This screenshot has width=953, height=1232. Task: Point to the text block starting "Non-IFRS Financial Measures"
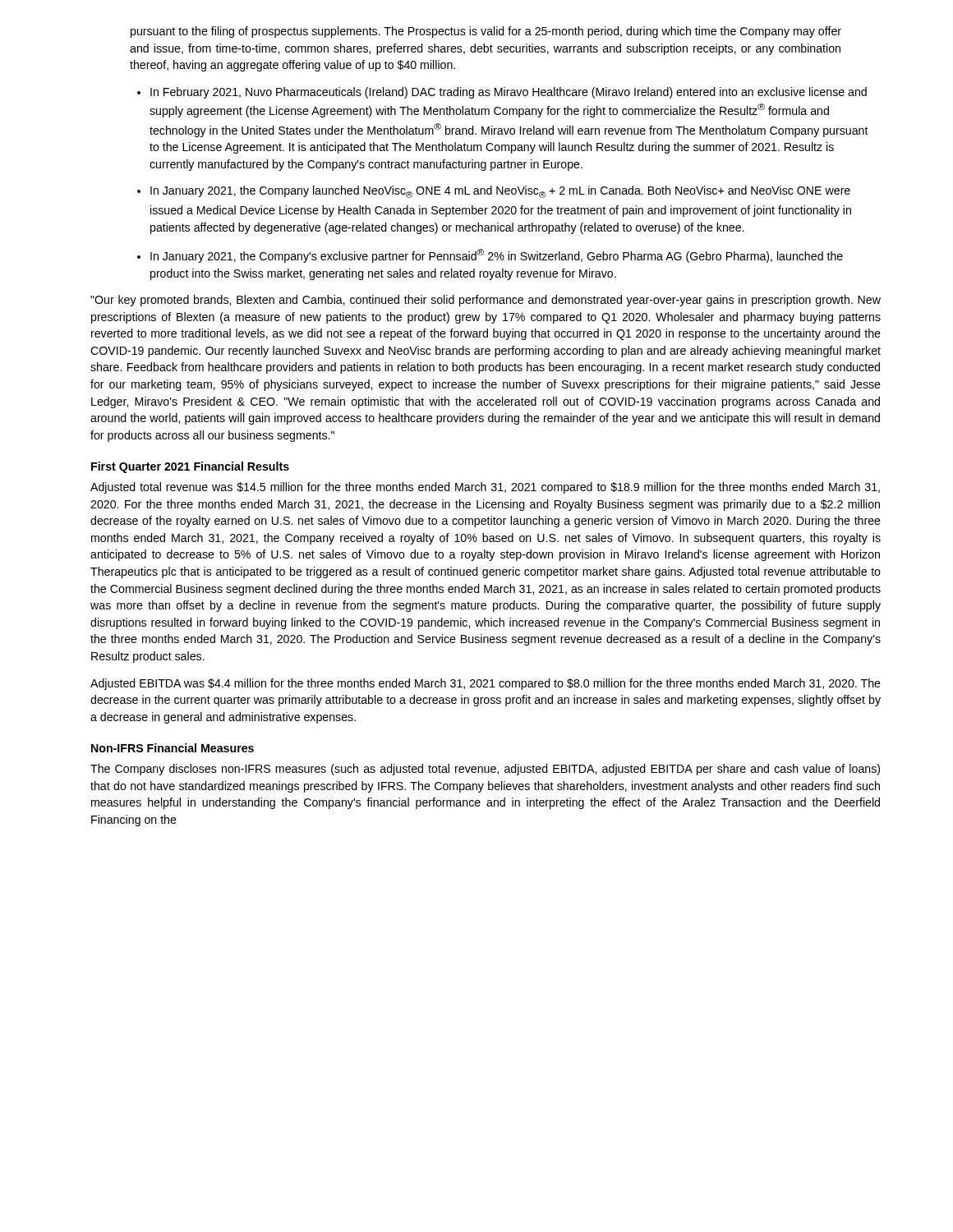pos(173,748)
